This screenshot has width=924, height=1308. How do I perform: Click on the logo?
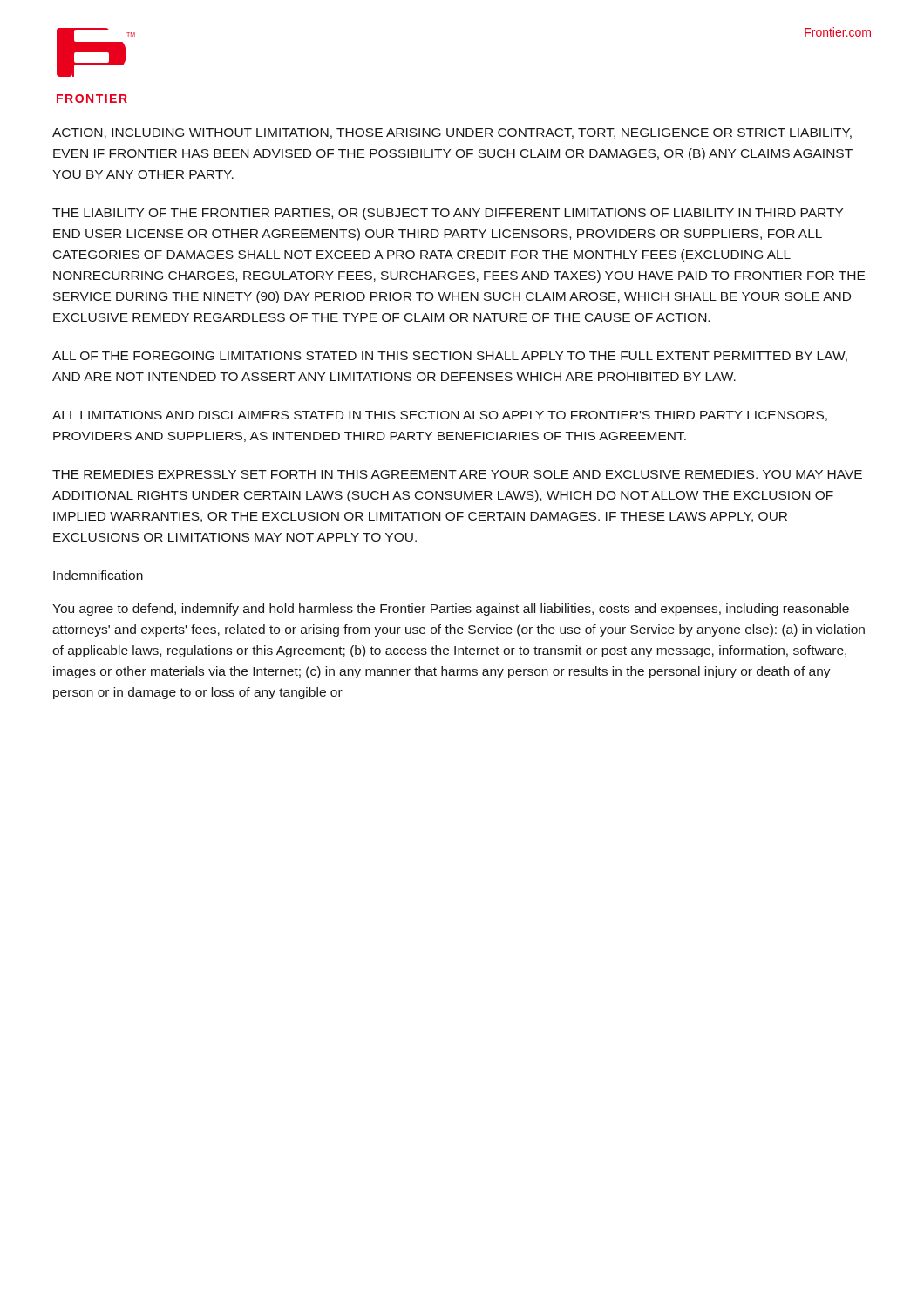(x=100, y=63)
